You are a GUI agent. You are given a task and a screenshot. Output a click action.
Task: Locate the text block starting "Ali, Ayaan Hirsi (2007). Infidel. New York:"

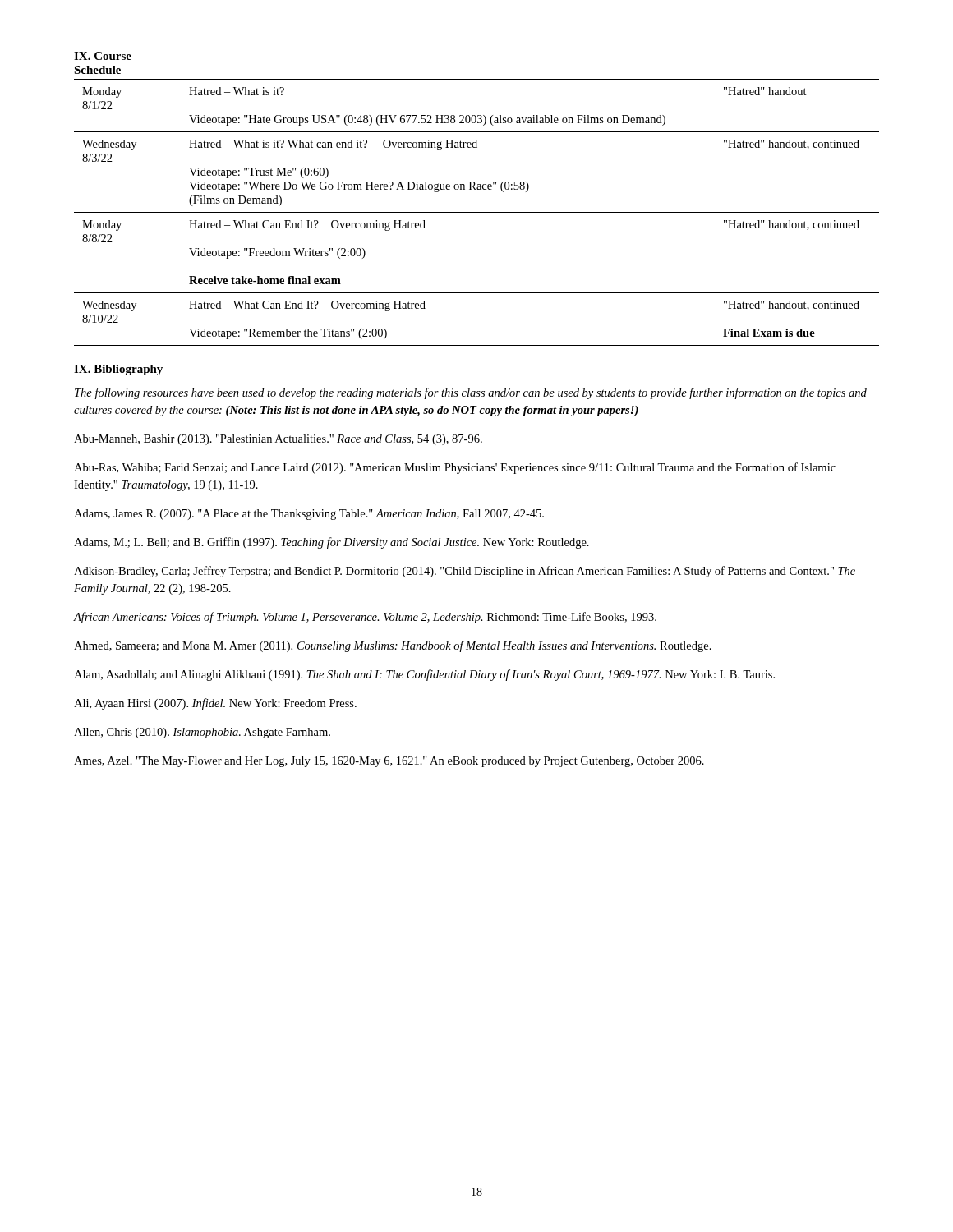(216, 703)
